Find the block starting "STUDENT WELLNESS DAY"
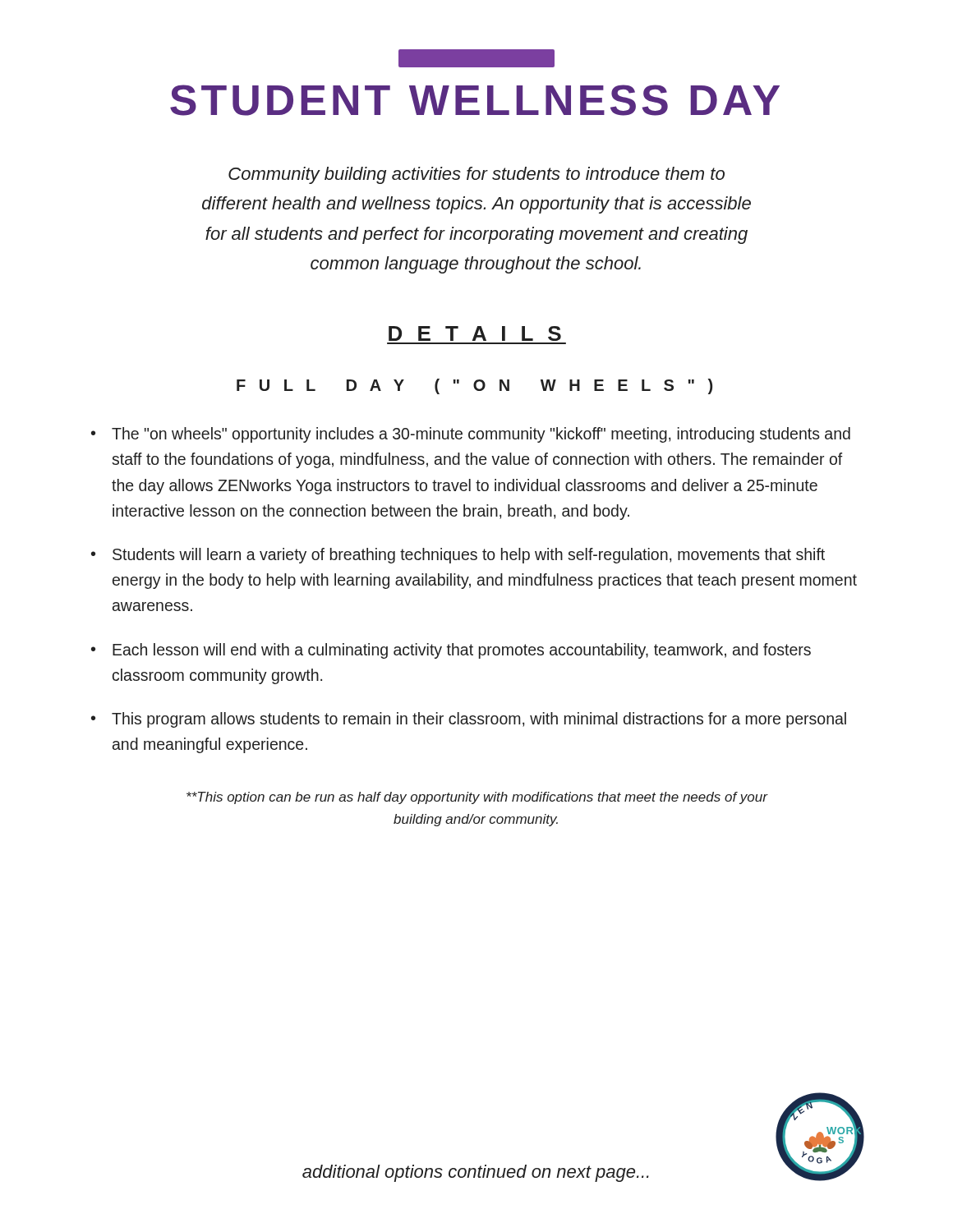 [476, 87]
